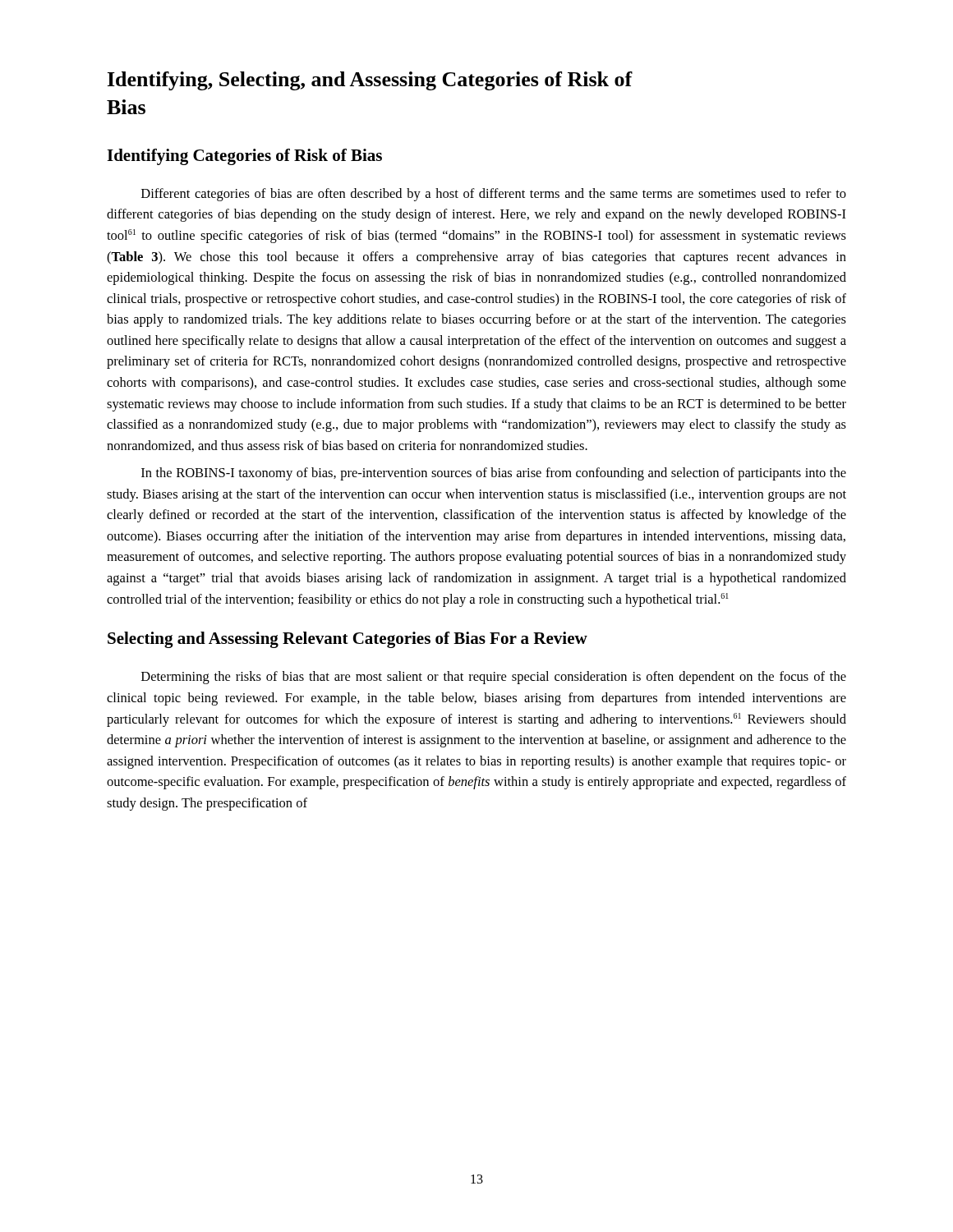Screen dimensions: 1232x953
Task: Point to the element starting "Different categories of"
Action: click(x=476, y=396)
